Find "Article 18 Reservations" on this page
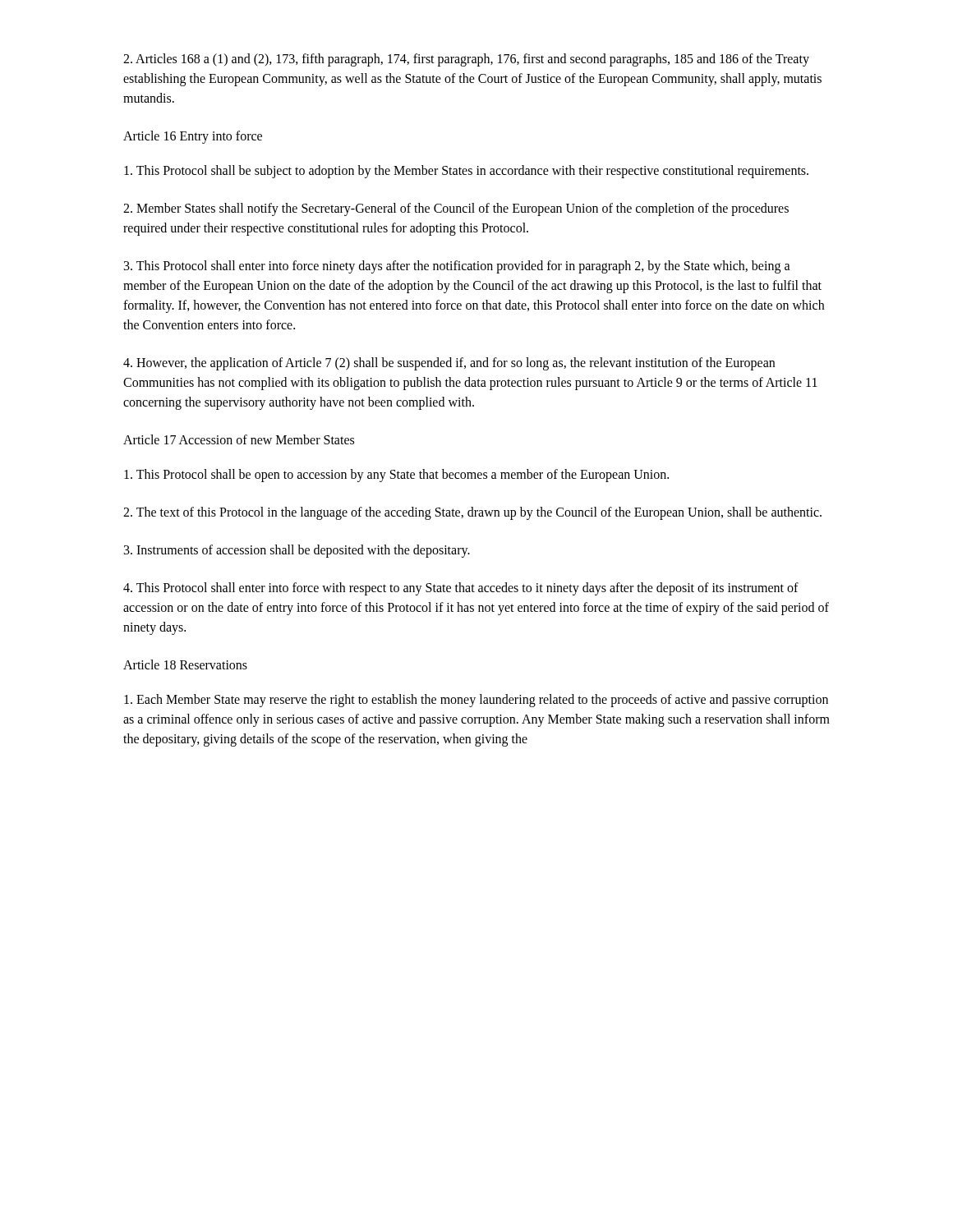Image resolution: width=953 pixels, height=1232 pixels. tap(185, 665)
